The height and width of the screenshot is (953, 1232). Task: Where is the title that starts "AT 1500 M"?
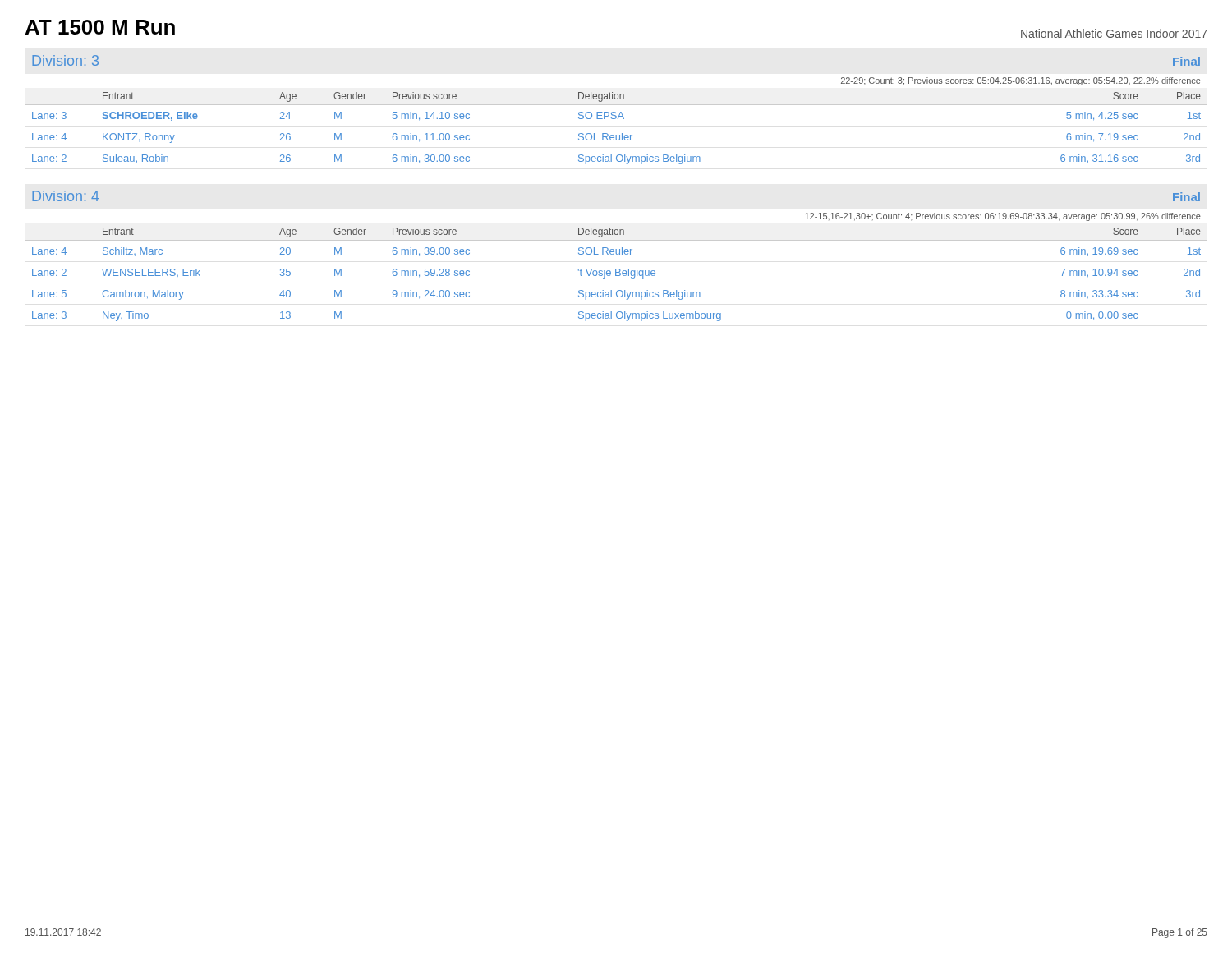tap(100, 27)
